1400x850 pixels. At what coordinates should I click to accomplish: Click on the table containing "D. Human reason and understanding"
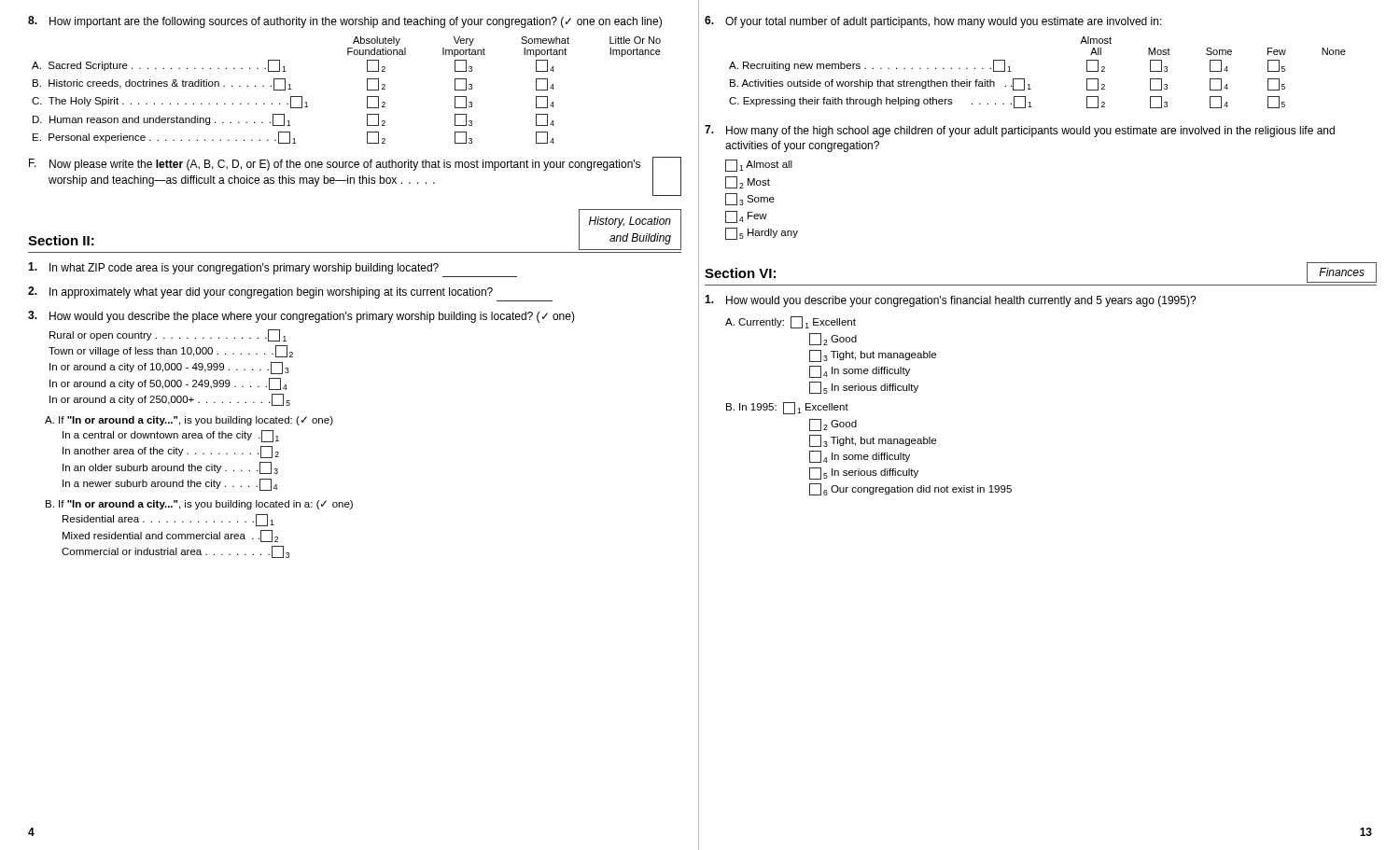[355, 91]
